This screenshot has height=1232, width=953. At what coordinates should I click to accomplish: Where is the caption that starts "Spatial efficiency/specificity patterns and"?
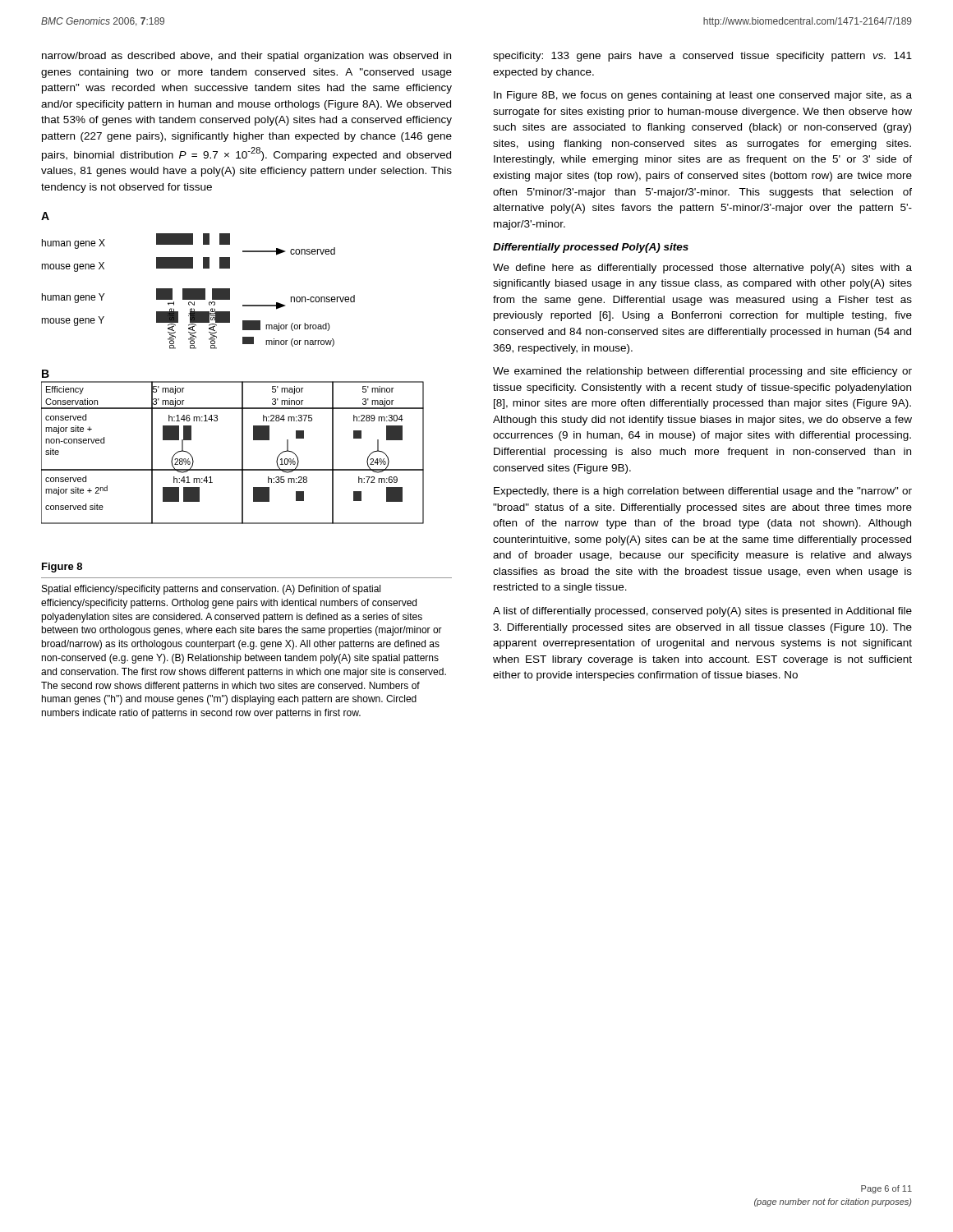pyautogui.click(x=244, y=651)
